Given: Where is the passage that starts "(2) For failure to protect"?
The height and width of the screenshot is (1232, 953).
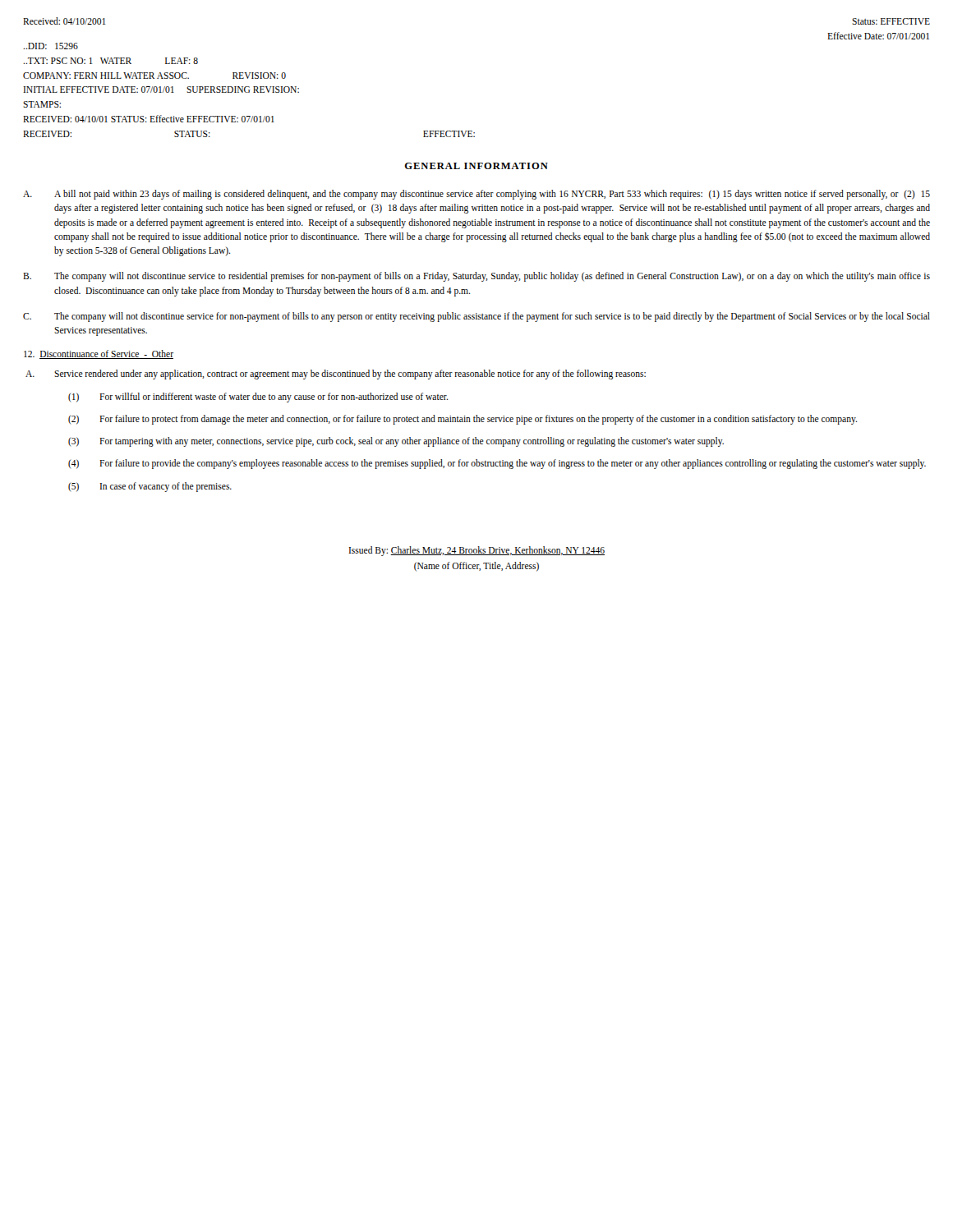Looking at the screenshot, I should [x=499, y=419].
